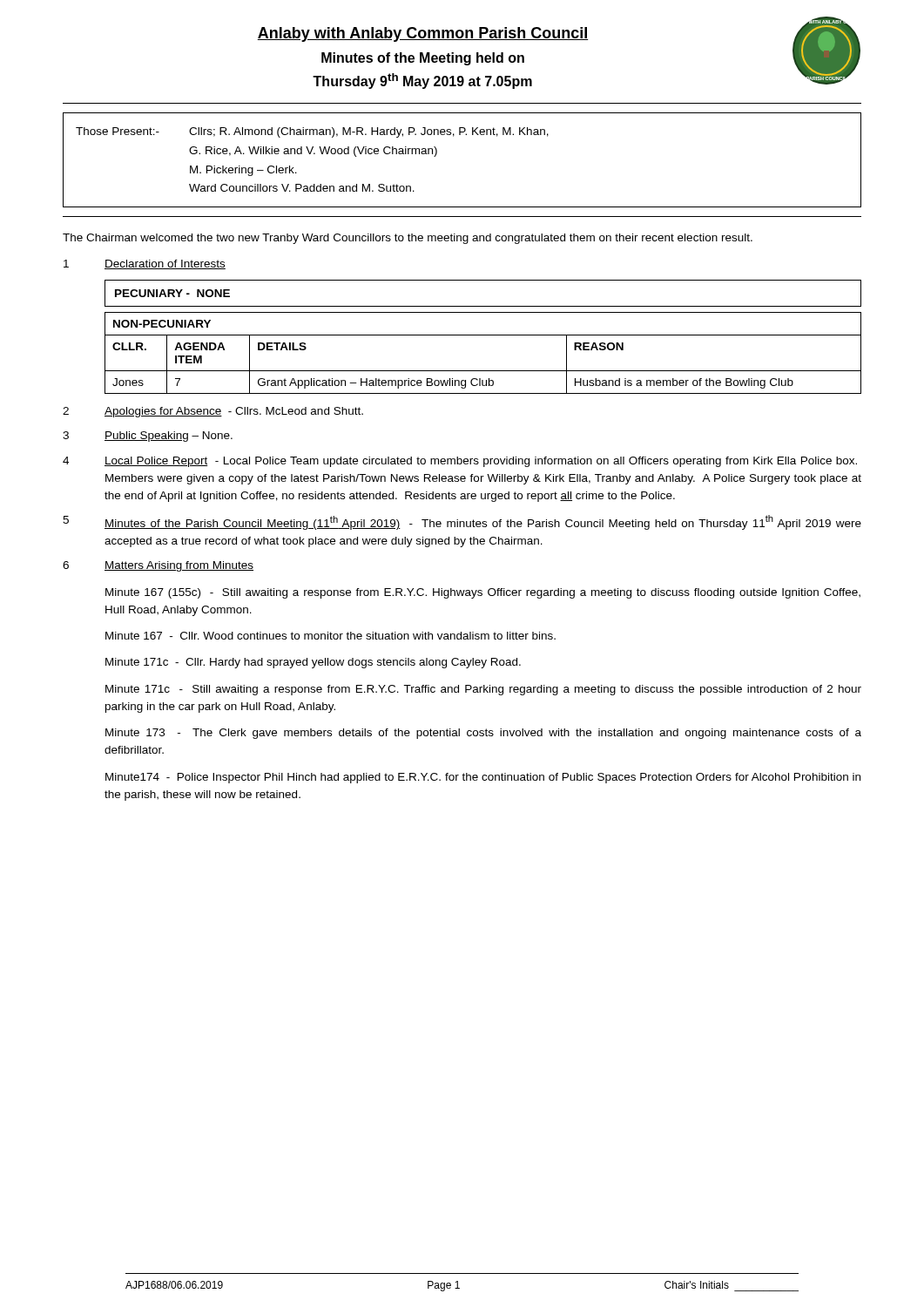This screenshot has width=924, height=1307.
Task: Click on the list item that reads "3 Public Speaking – None."
Action: (x=148, y=437)
